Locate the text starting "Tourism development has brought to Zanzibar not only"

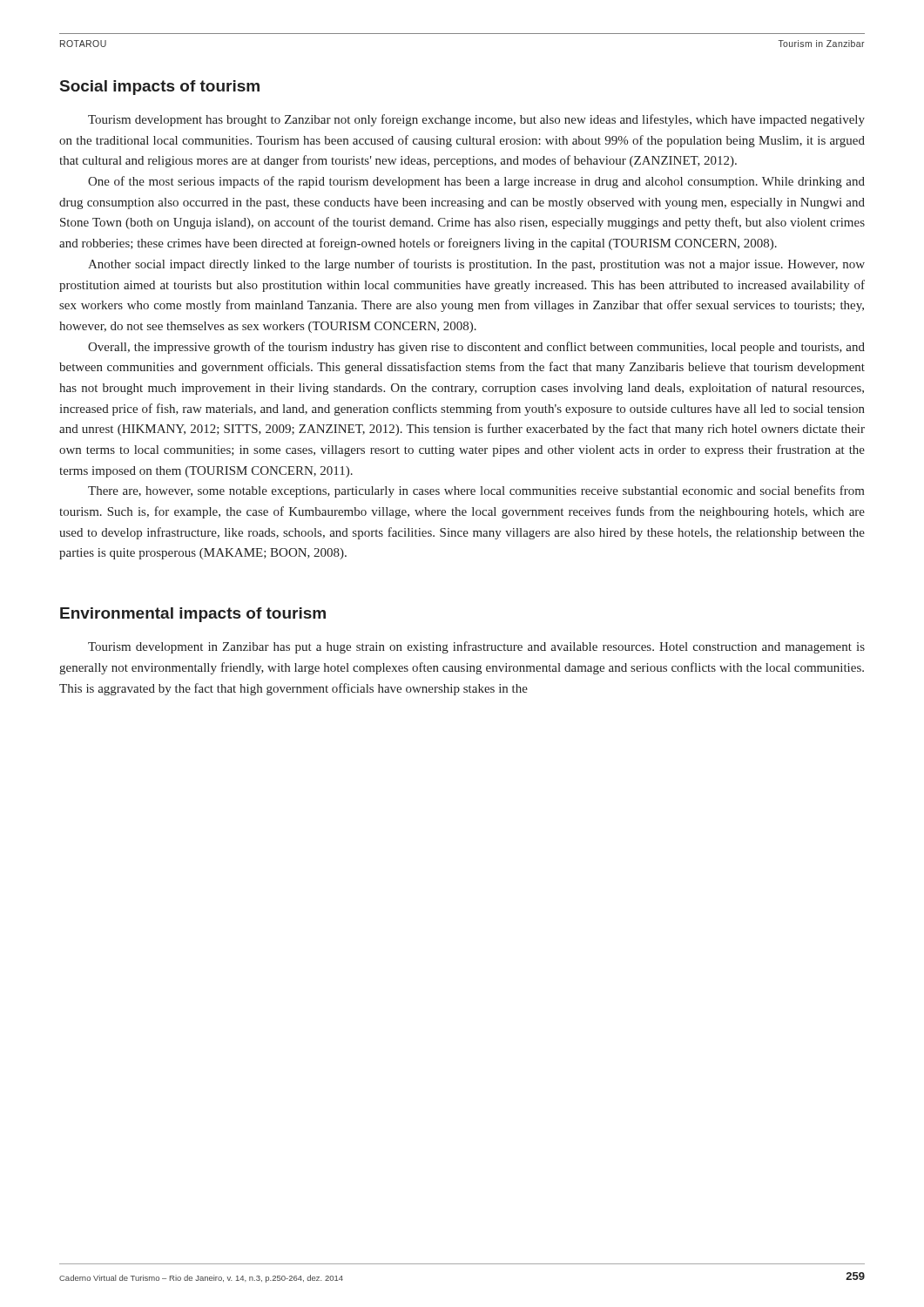point(462,140)
